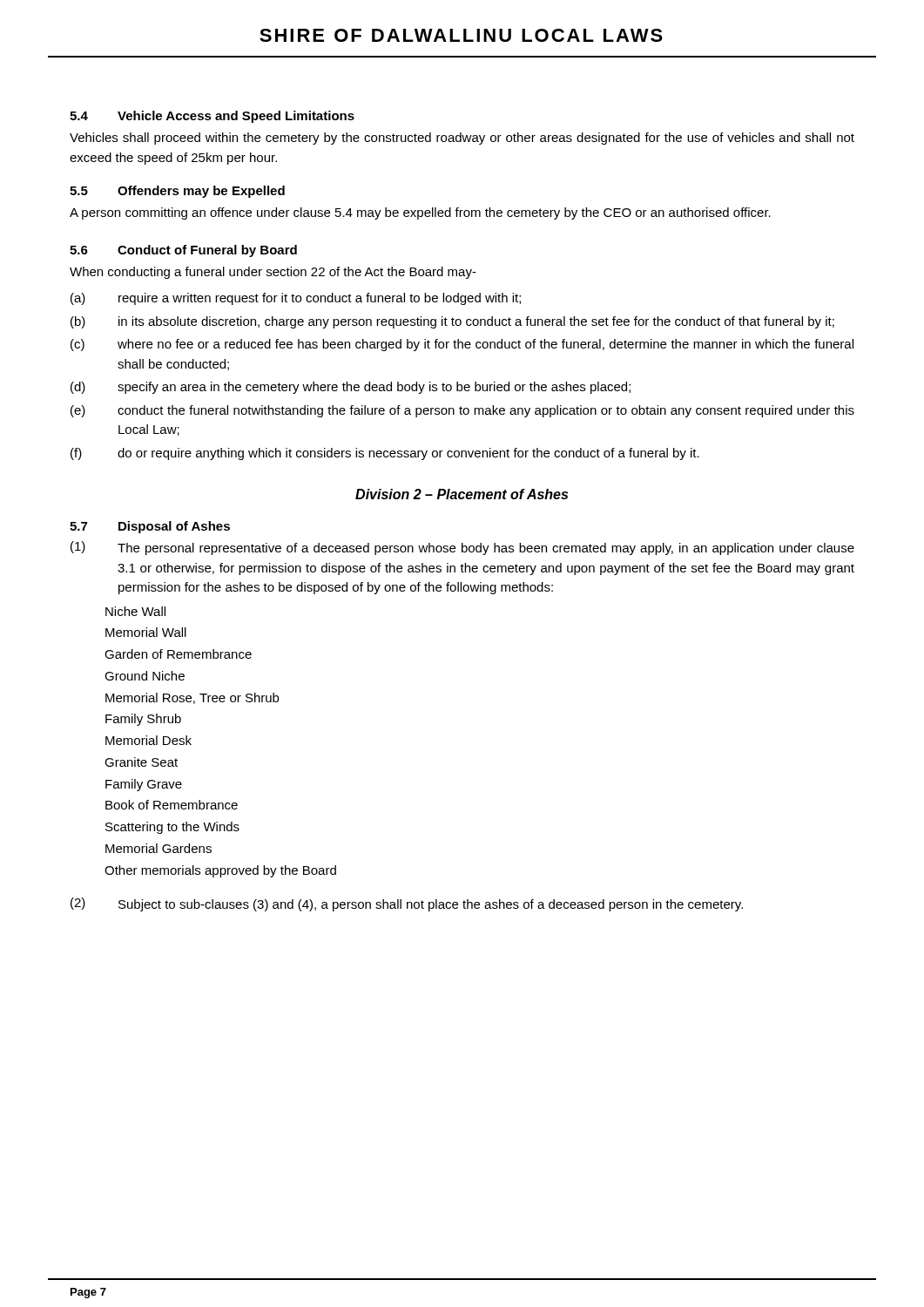Find the text block with the text "A person committing"
This screenshot has width=924, height=1307.
click(421, 212)
